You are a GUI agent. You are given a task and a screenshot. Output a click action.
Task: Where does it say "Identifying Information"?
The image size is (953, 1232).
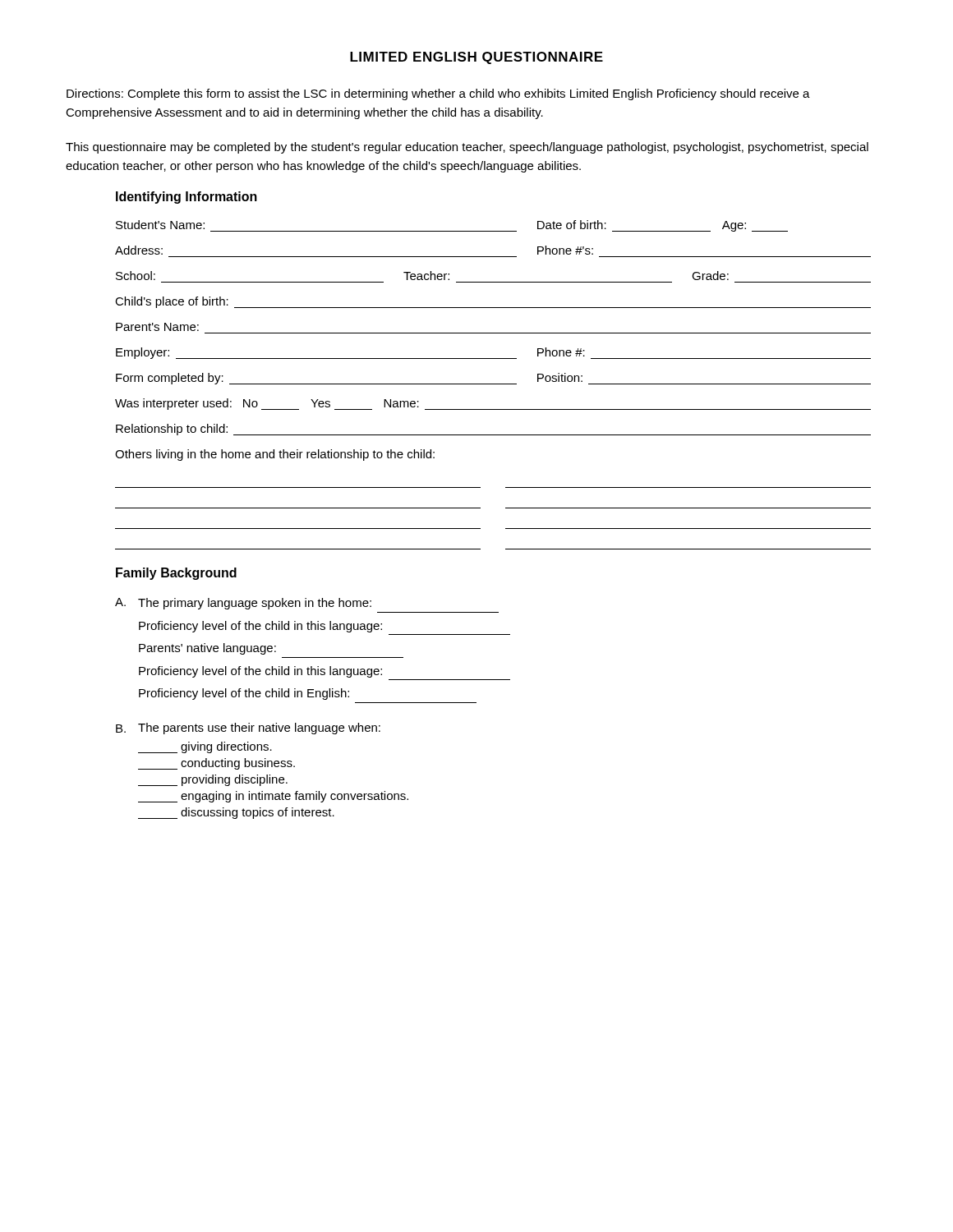click(186, 197)
